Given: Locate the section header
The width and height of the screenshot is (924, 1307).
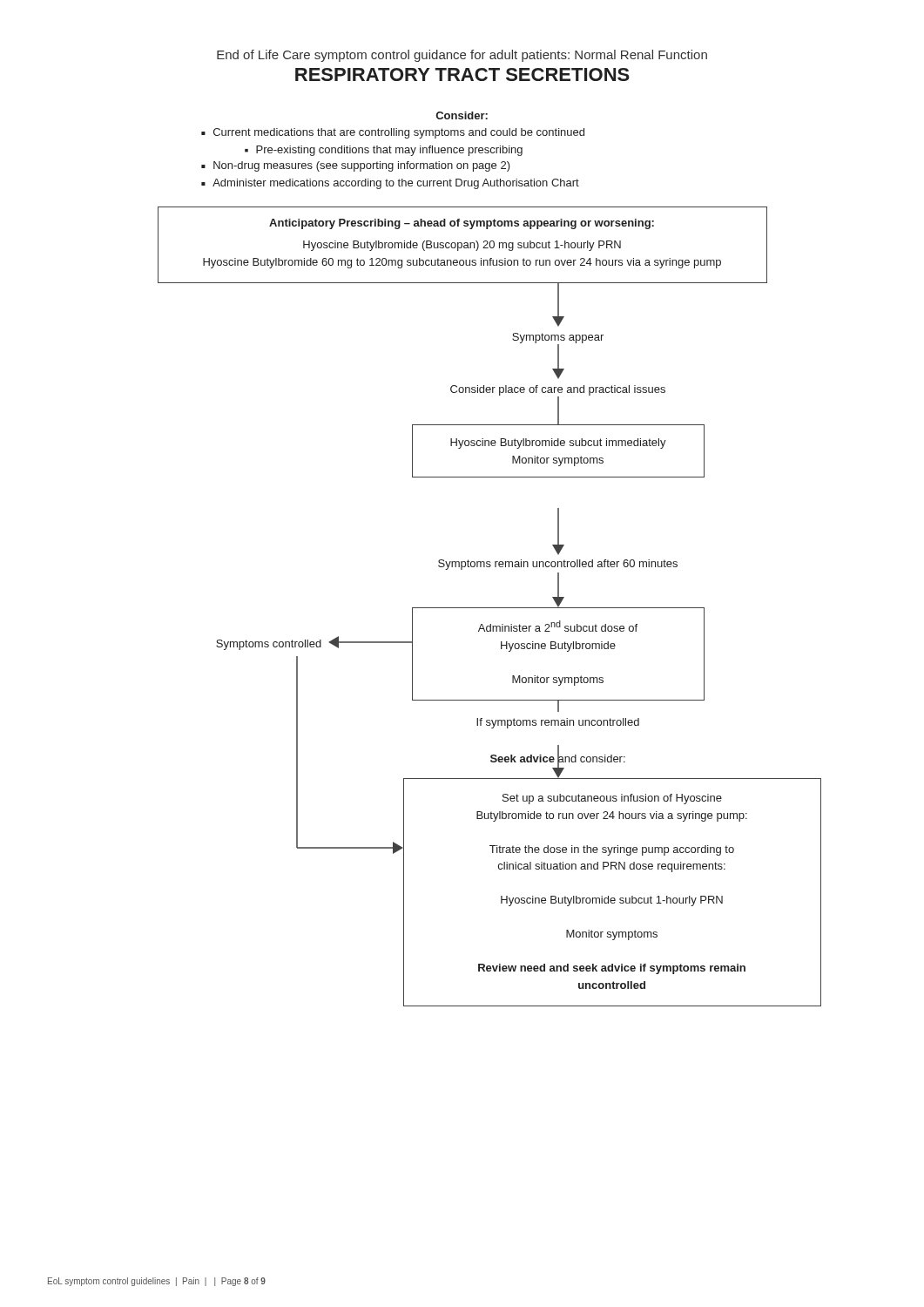Looking at the screenshot, I should point(462,115).
